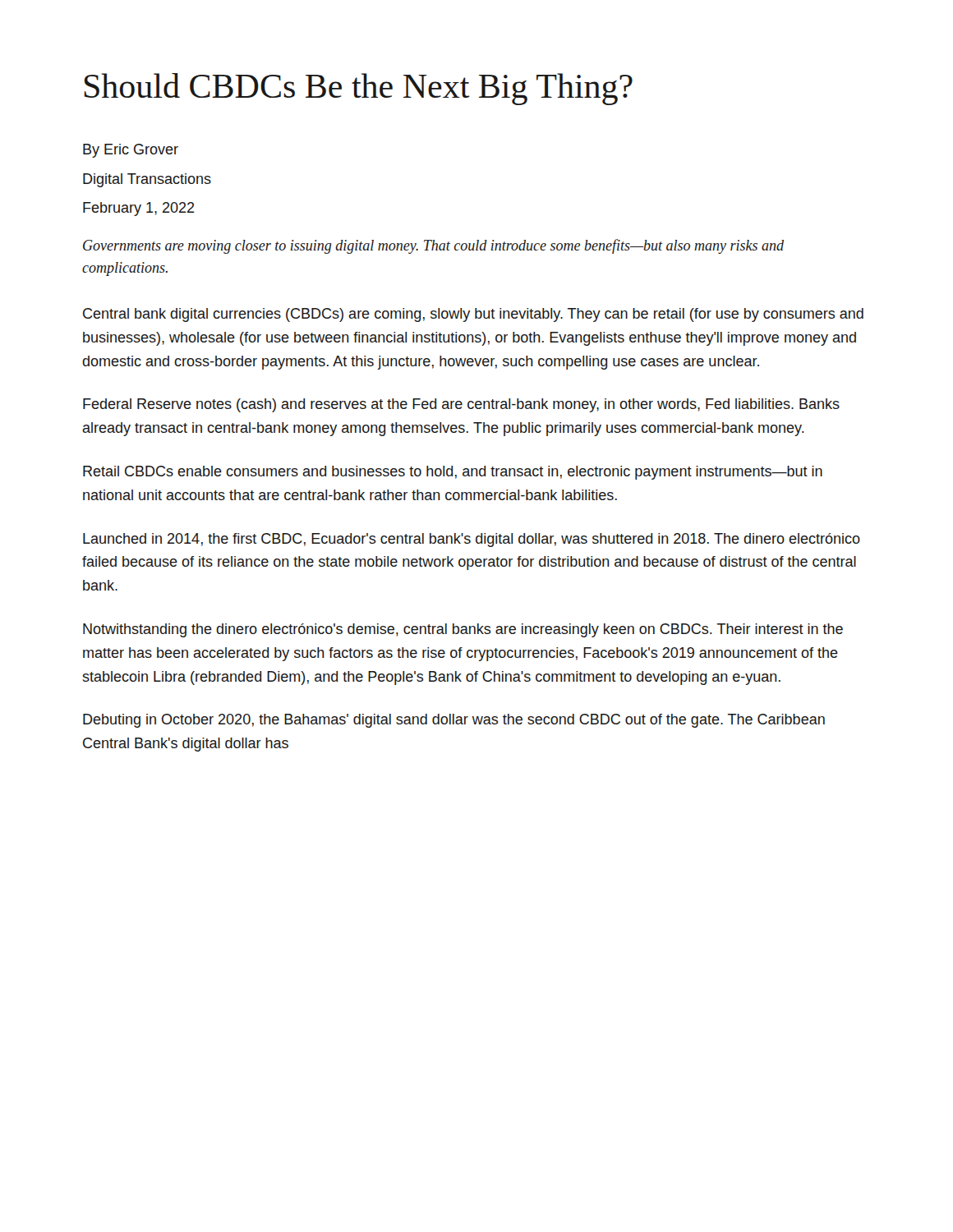
Task: Point to the text block starting "By Eric Grover"
Action: (x=131, y=151)
